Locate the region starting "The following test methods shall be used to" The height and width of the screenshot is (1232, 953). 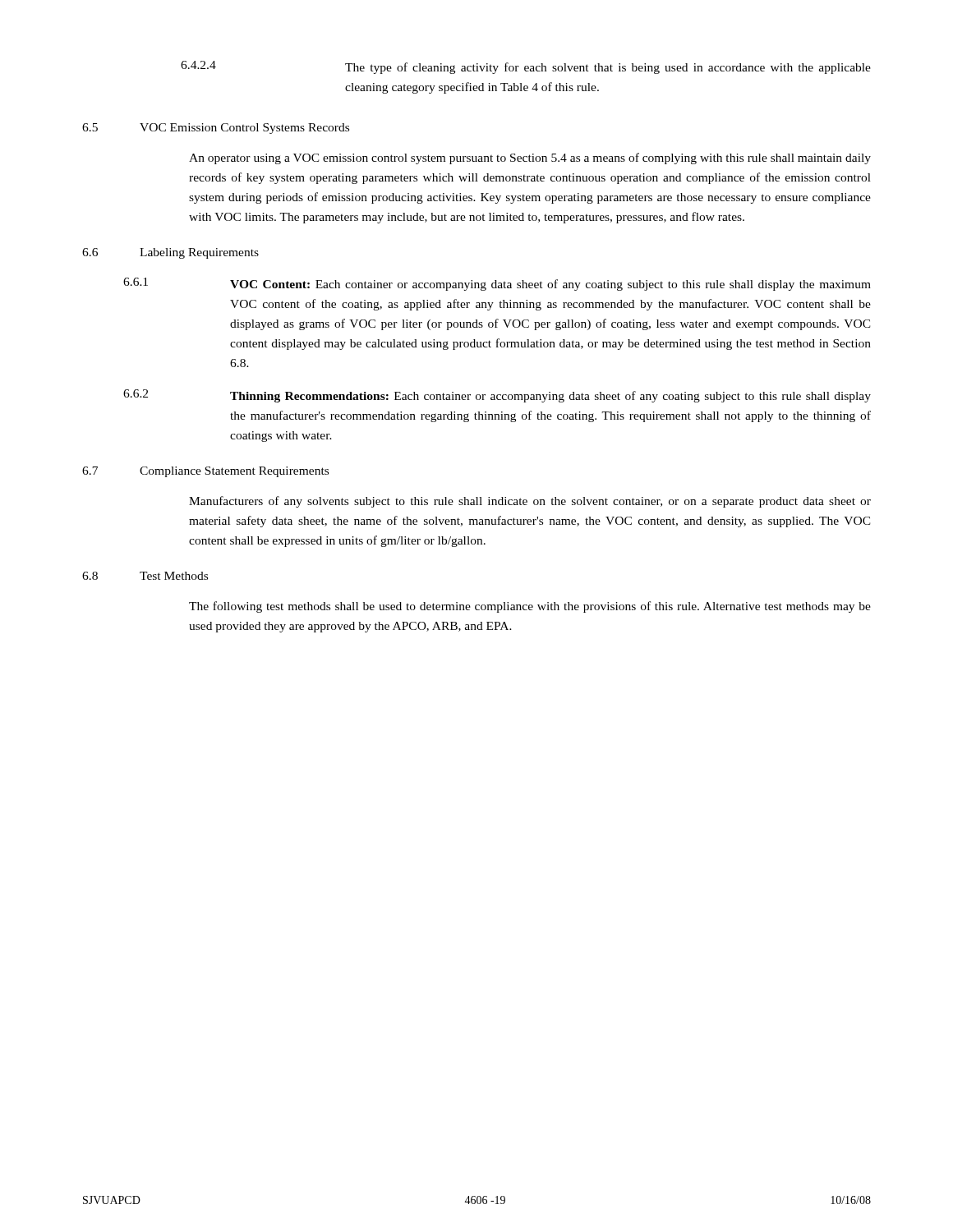(x=530, y=616)
